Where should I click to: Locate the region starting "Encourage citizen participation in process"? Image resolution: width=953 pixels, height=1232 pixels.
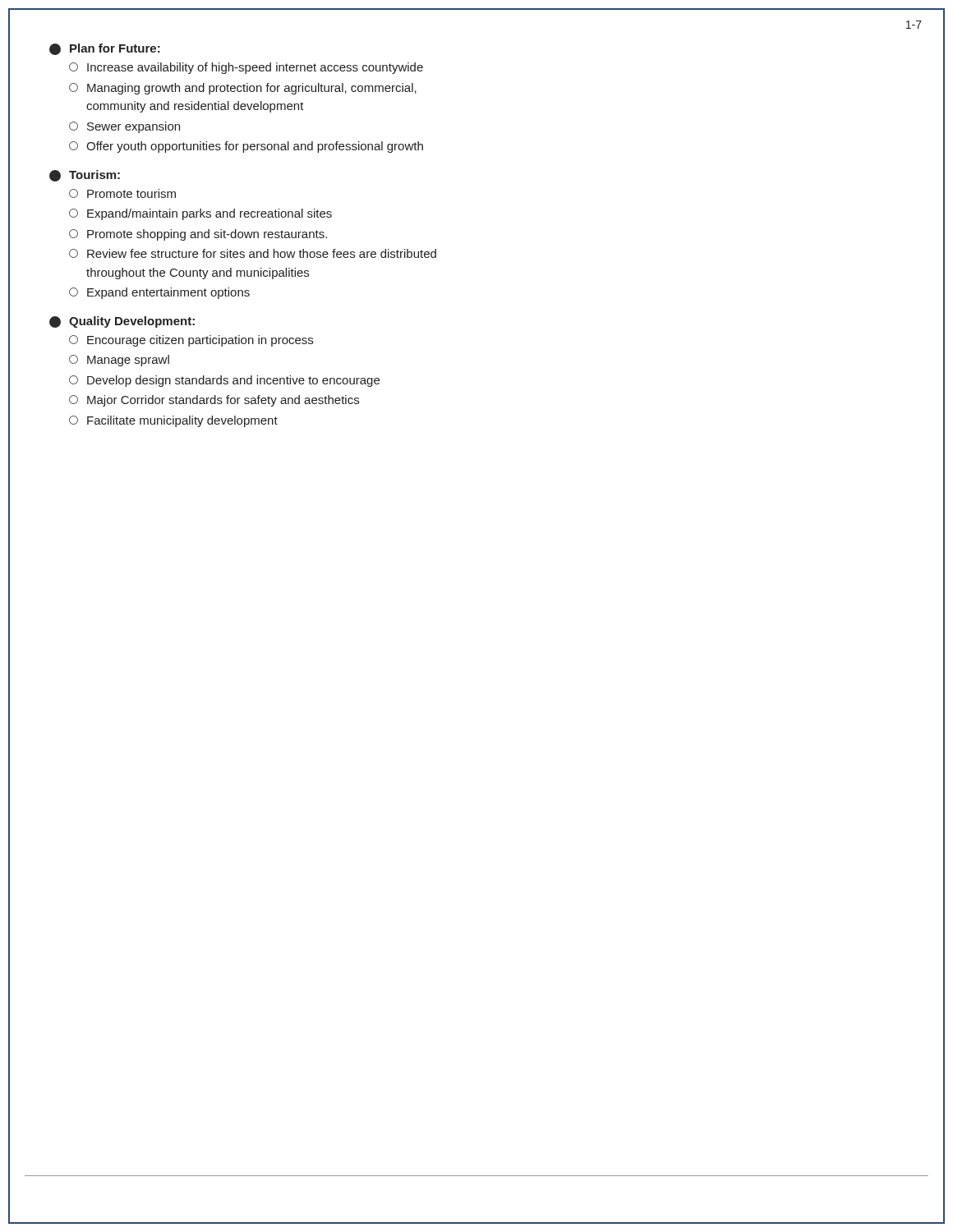(x=191, y=341)
